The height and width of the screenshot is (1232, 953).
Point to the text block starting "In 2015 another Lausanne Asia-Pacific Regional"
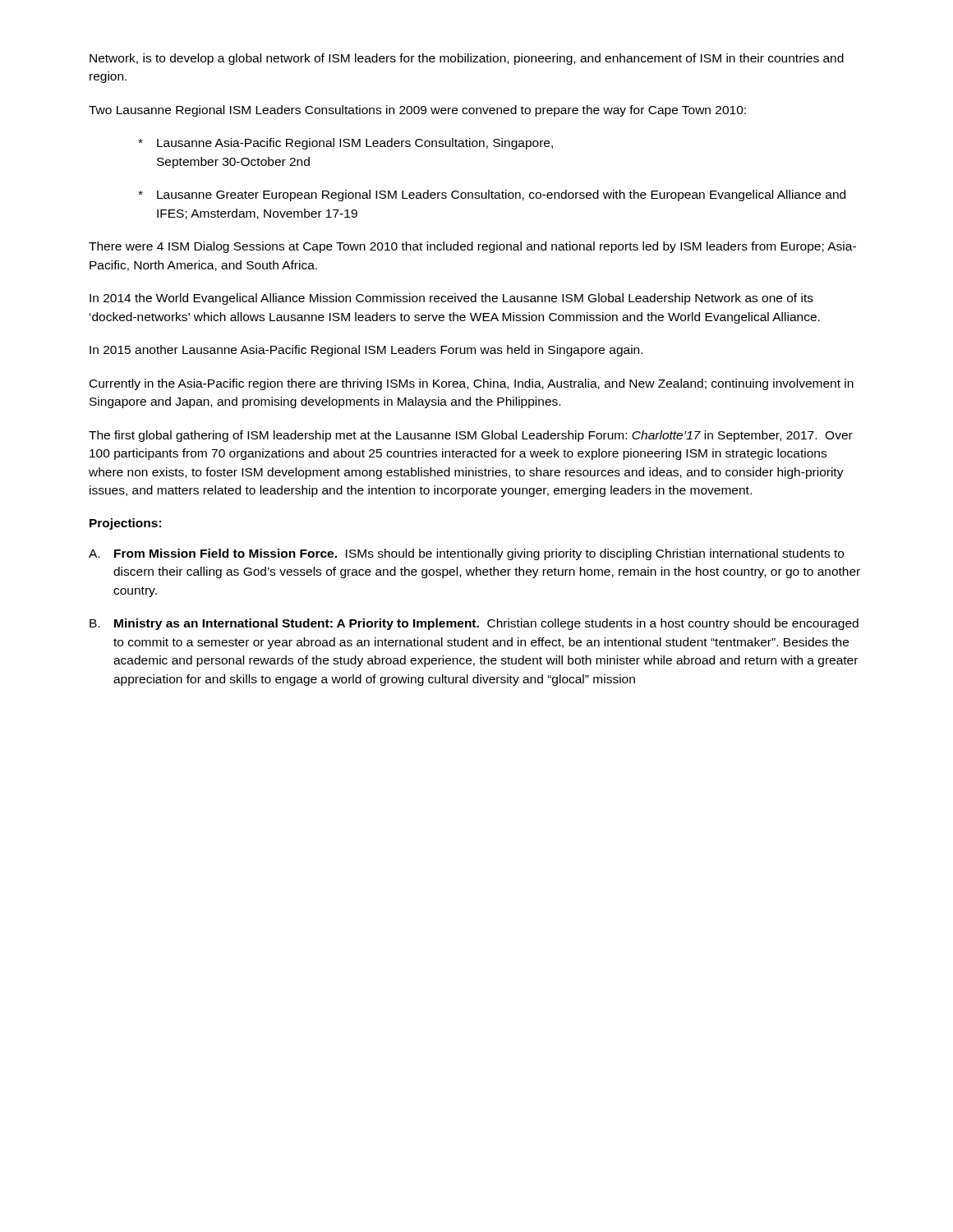(366, 350)
